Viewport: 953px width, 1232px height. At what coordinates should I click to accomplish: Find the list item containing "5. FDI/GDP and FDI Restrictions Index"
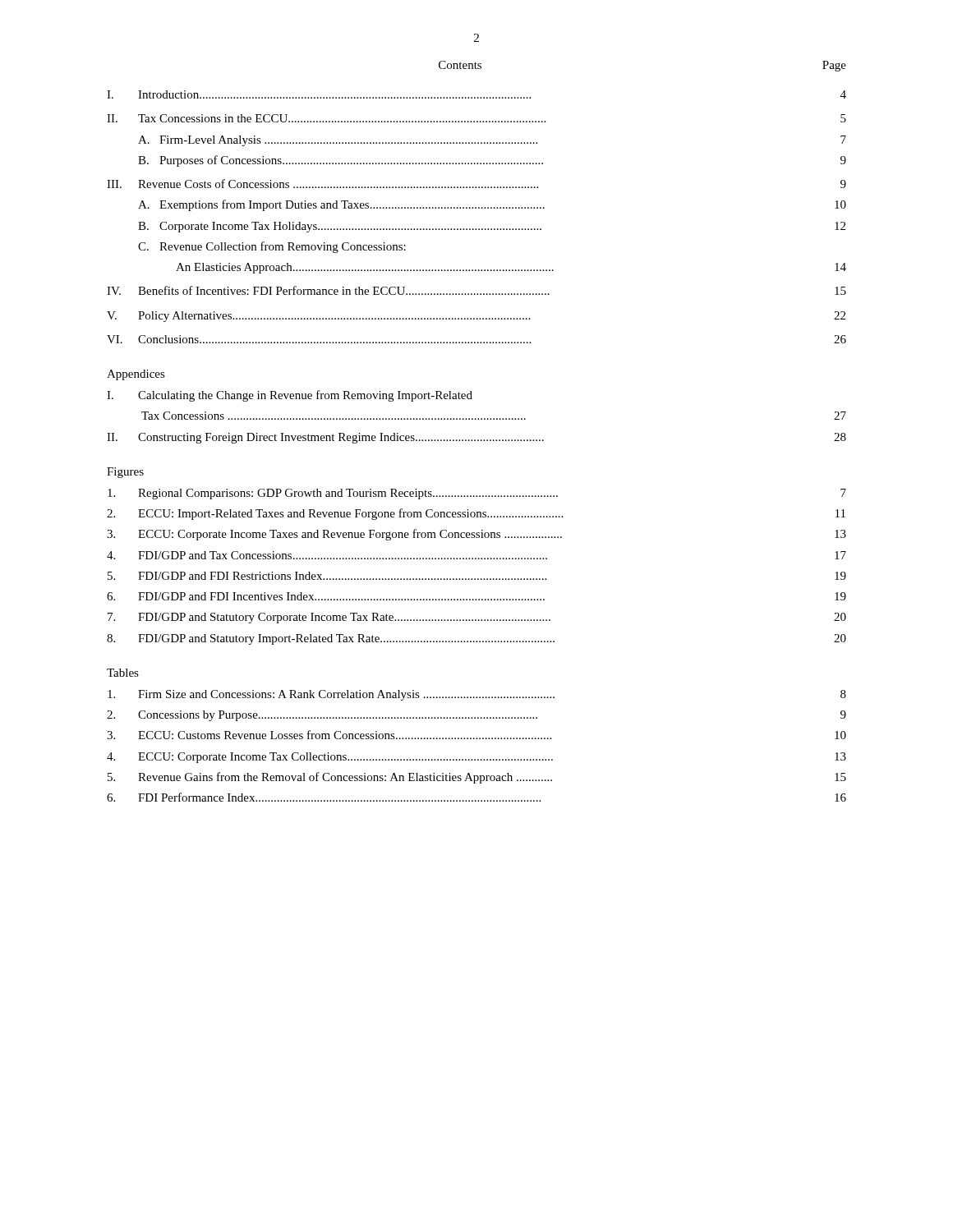476,576
